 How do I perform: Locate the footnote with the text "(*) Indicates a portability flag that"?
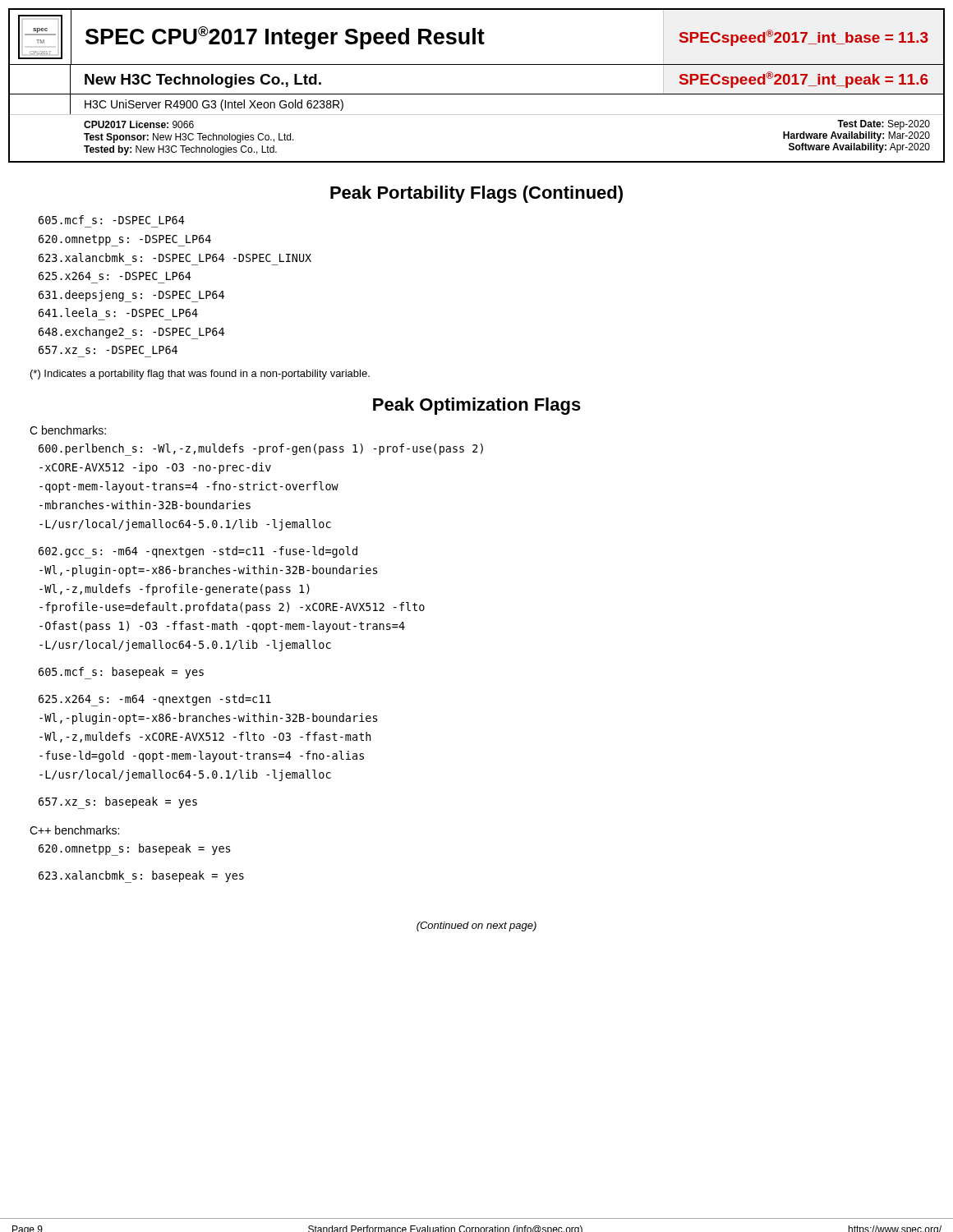tap(200, 373)
